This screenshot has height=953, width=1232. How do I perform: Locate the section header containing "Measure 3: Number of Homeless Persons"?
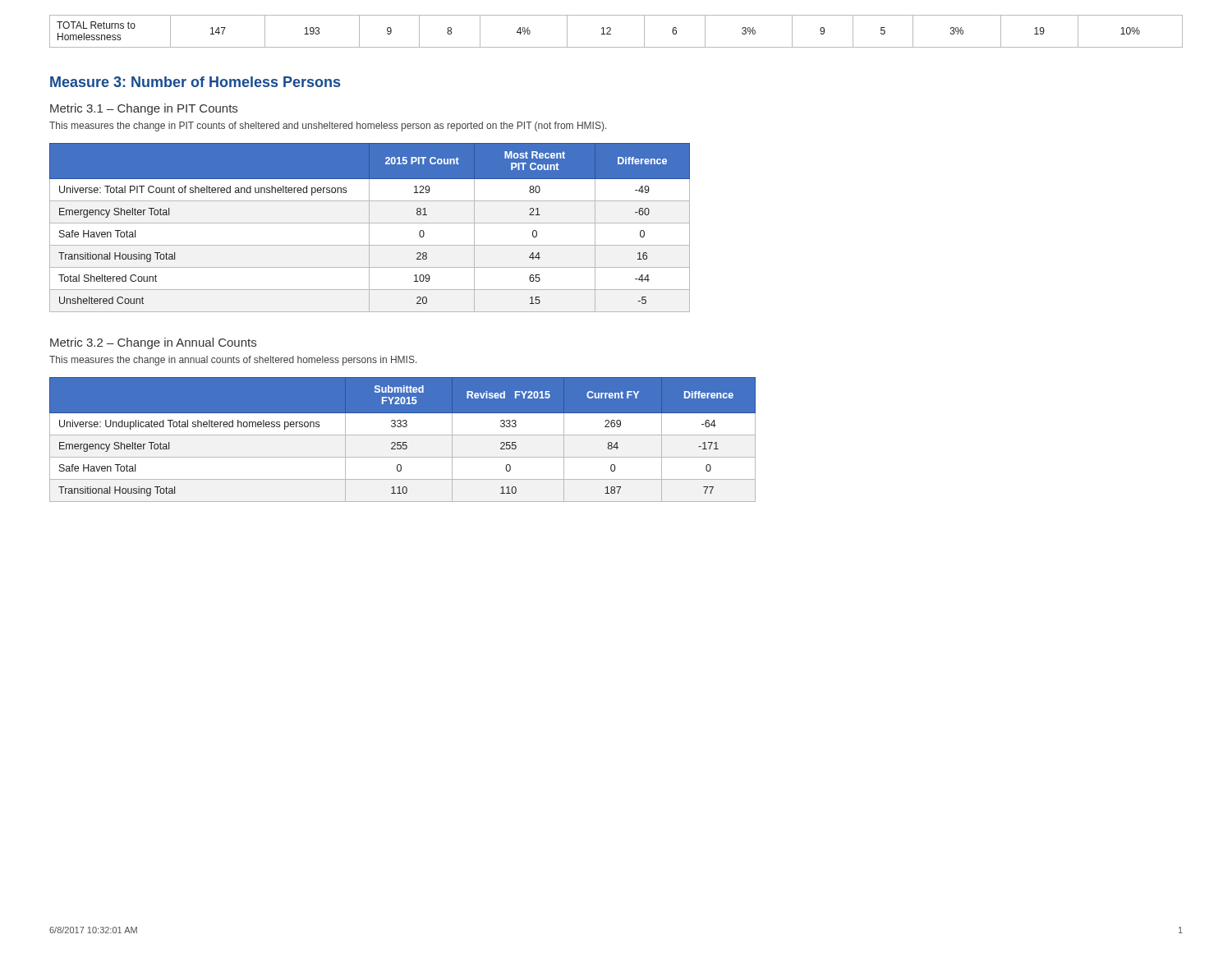195,82
